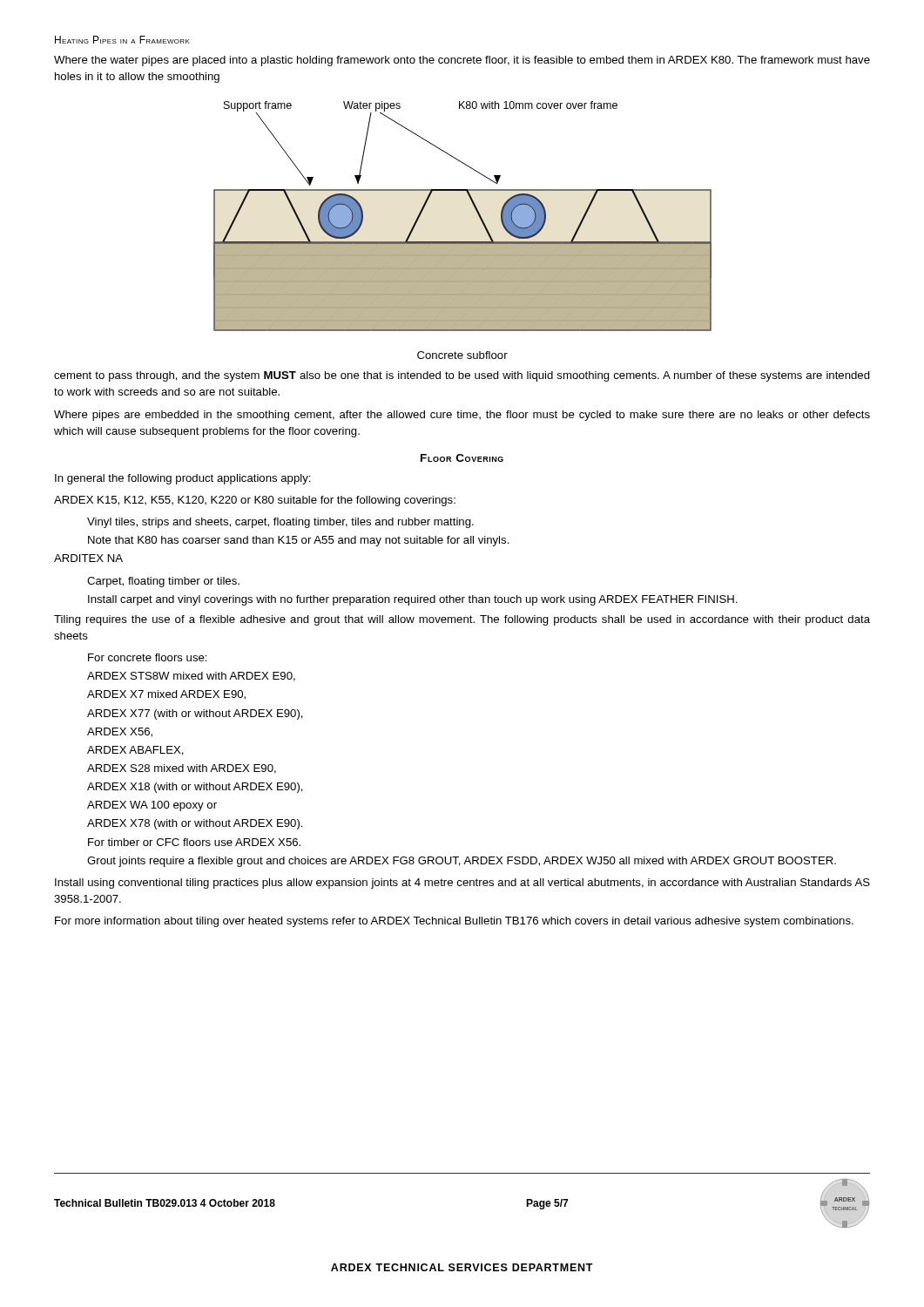Click on the text block that reads "For more information about"

(x=454, y=921)
